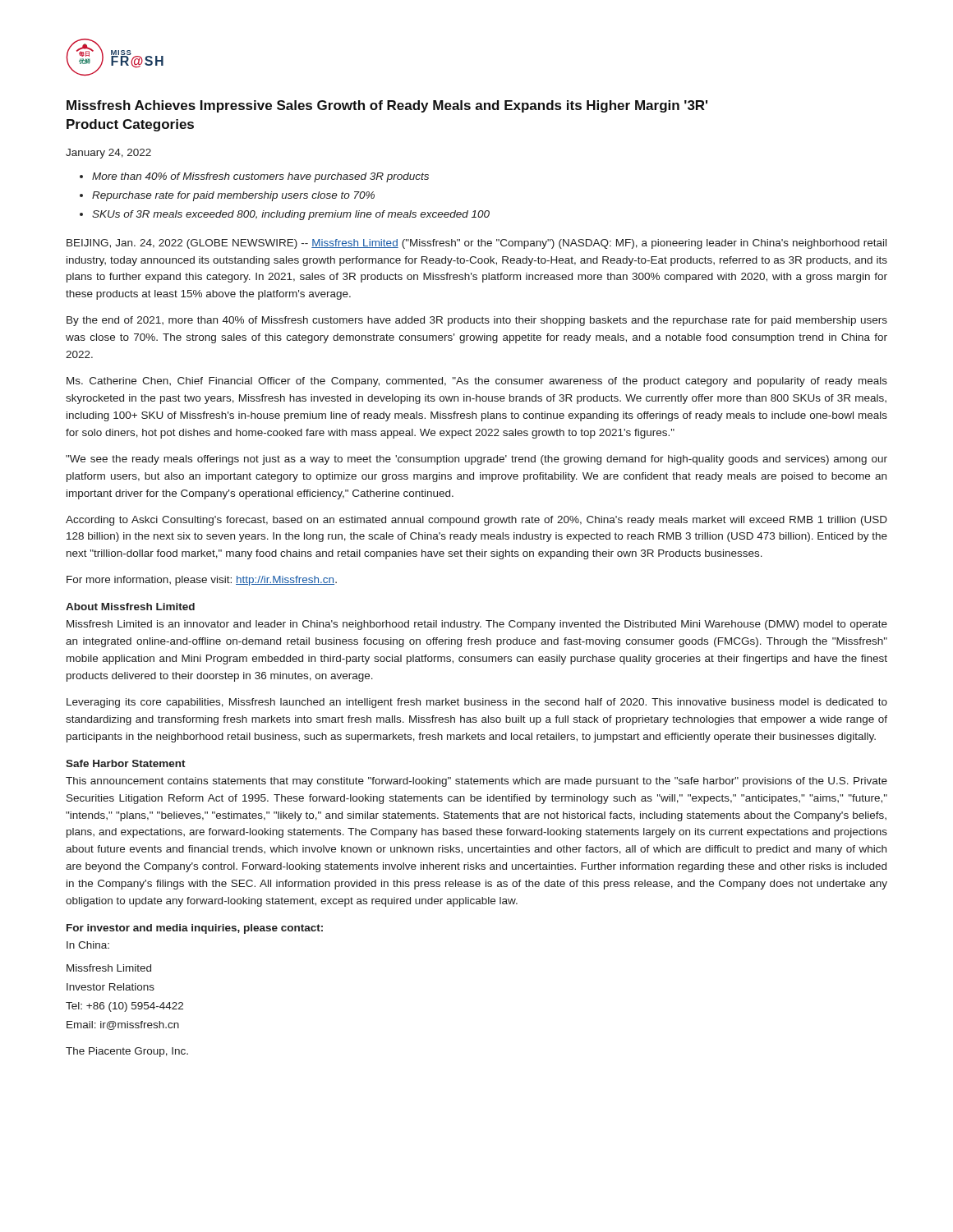The image size is (953, 1232).
Task: Click where it says "In China:"
Action: coord(88,945)
